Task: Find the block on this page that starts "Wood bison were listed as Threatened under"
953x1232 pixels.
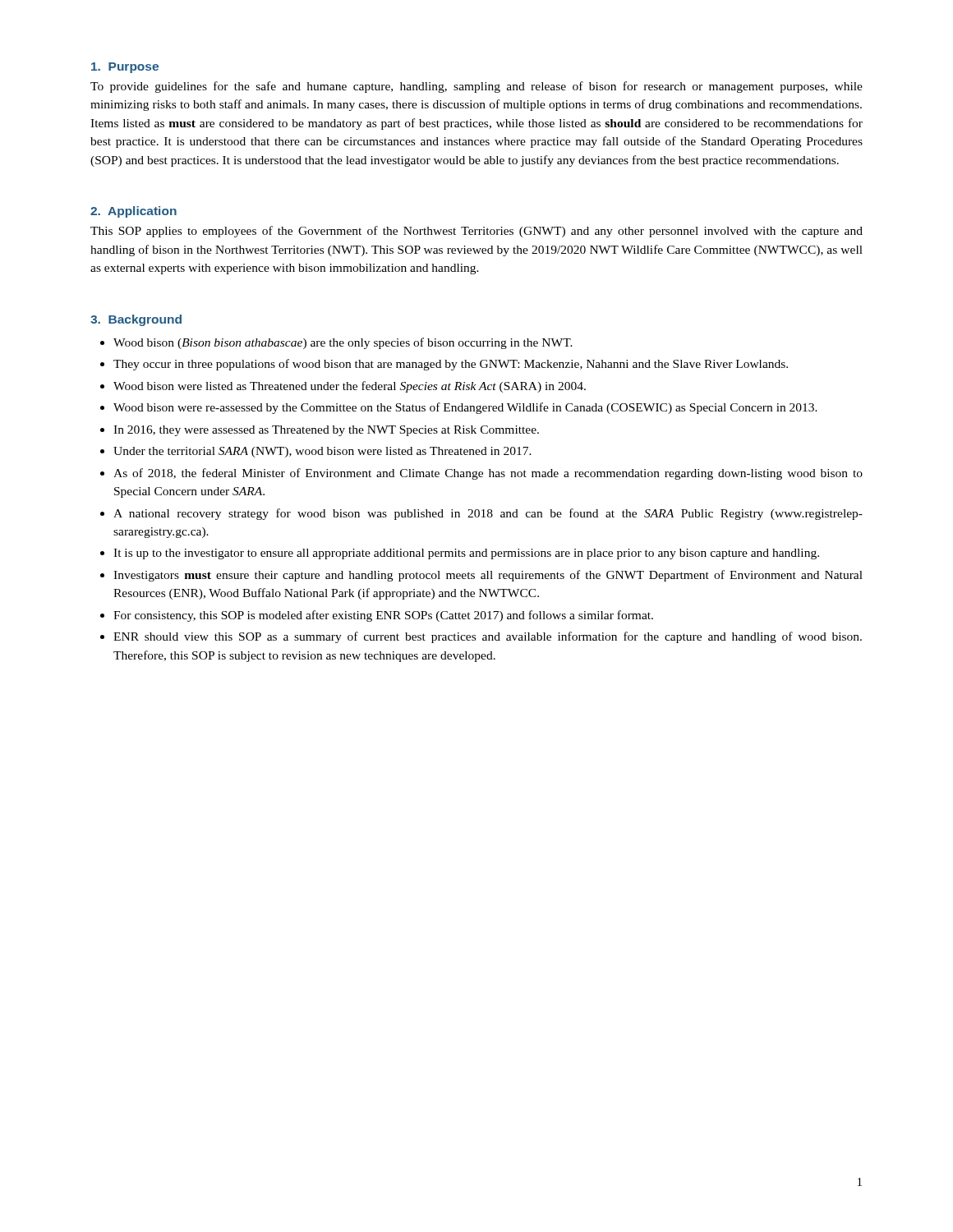Action: pyautogui.click(x=350, y=385)
